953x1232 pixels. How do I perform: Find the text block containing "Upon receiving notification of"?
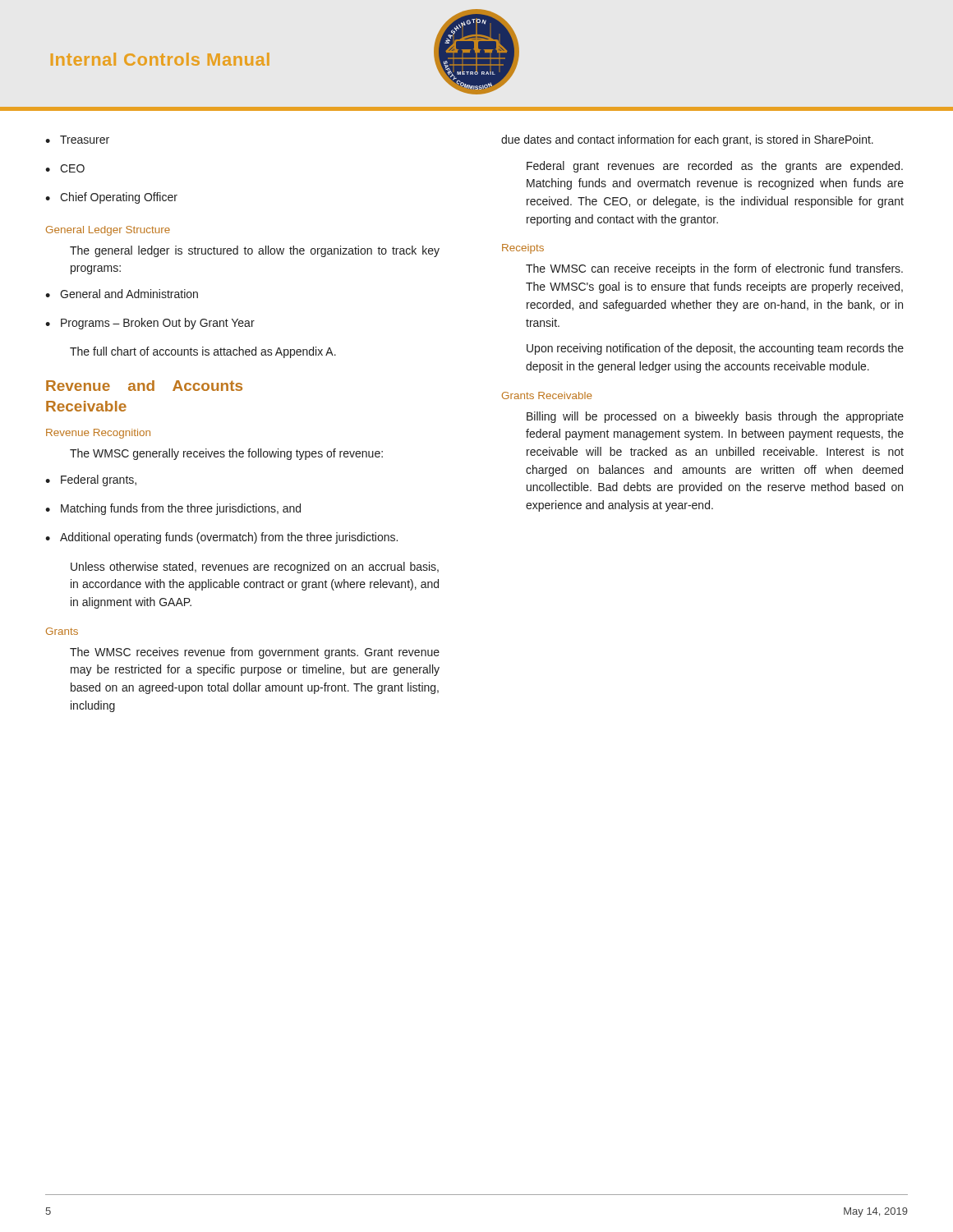pos(715,357)
